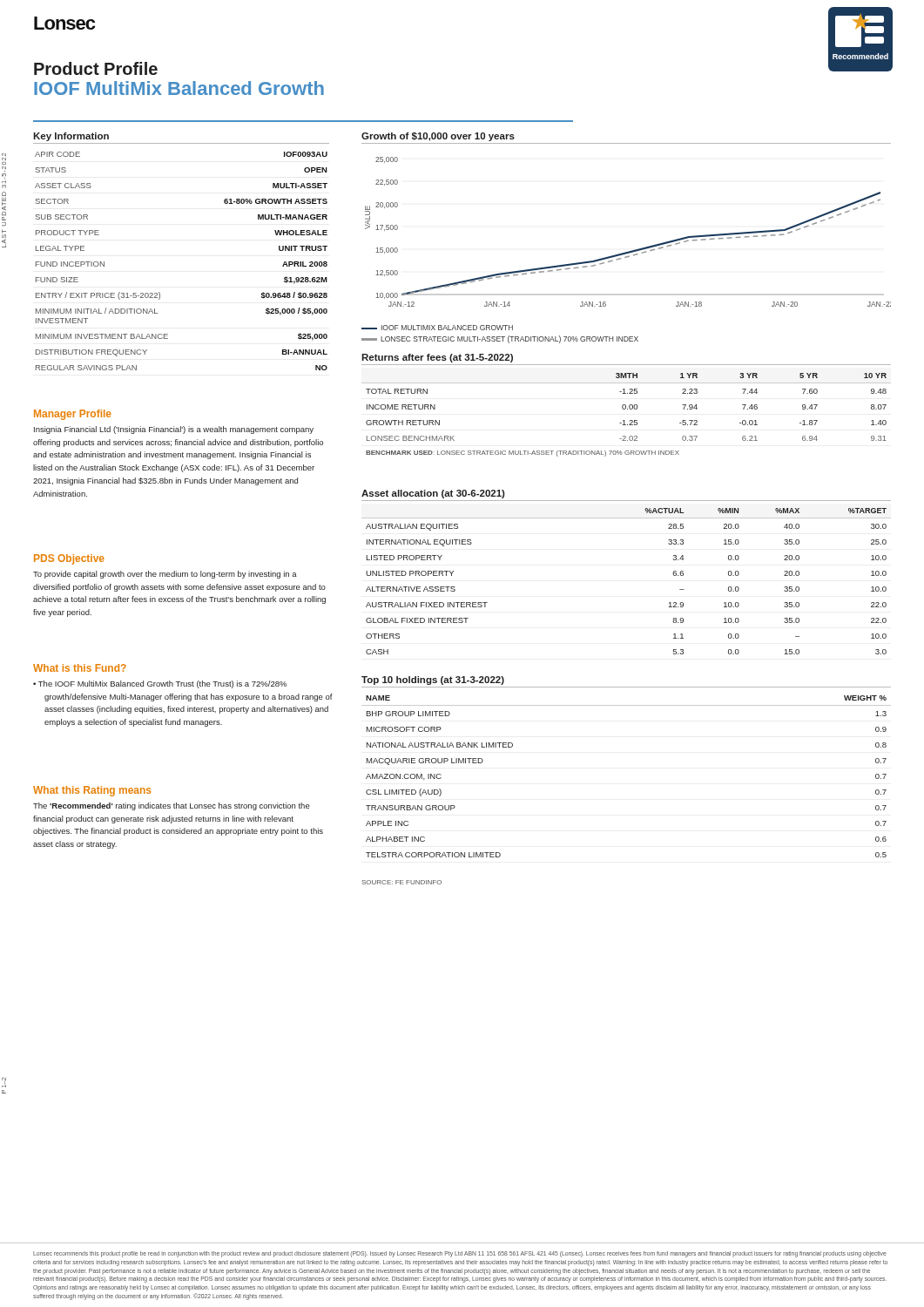Find the caption that reads "IOOF MULTIMIX BALANCED GROWTH LONSEC"

pyautogui.click(x=500, y=333)
